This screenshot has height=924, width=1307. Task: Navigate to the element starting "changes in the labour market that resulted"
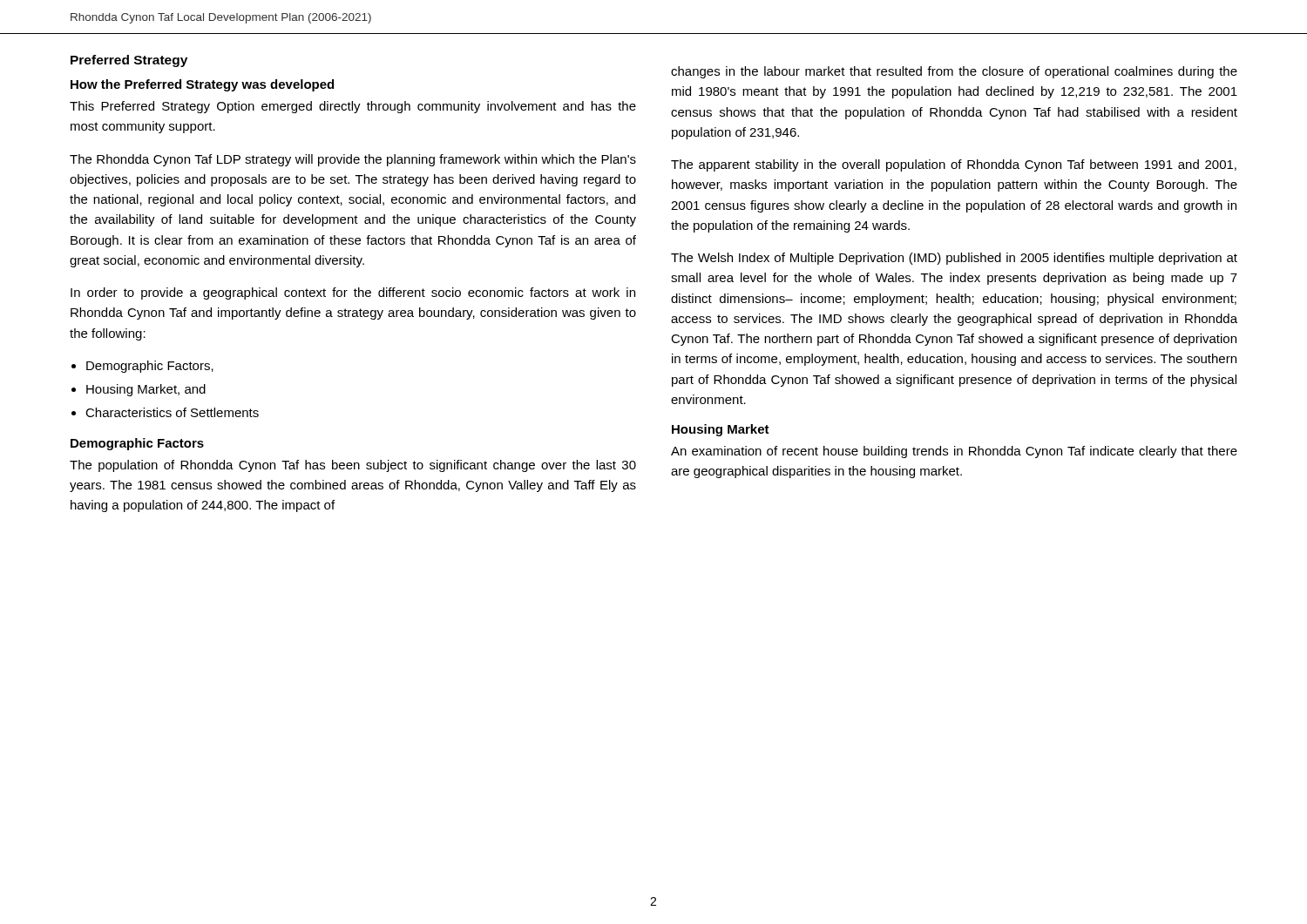(x=954, y=101)
